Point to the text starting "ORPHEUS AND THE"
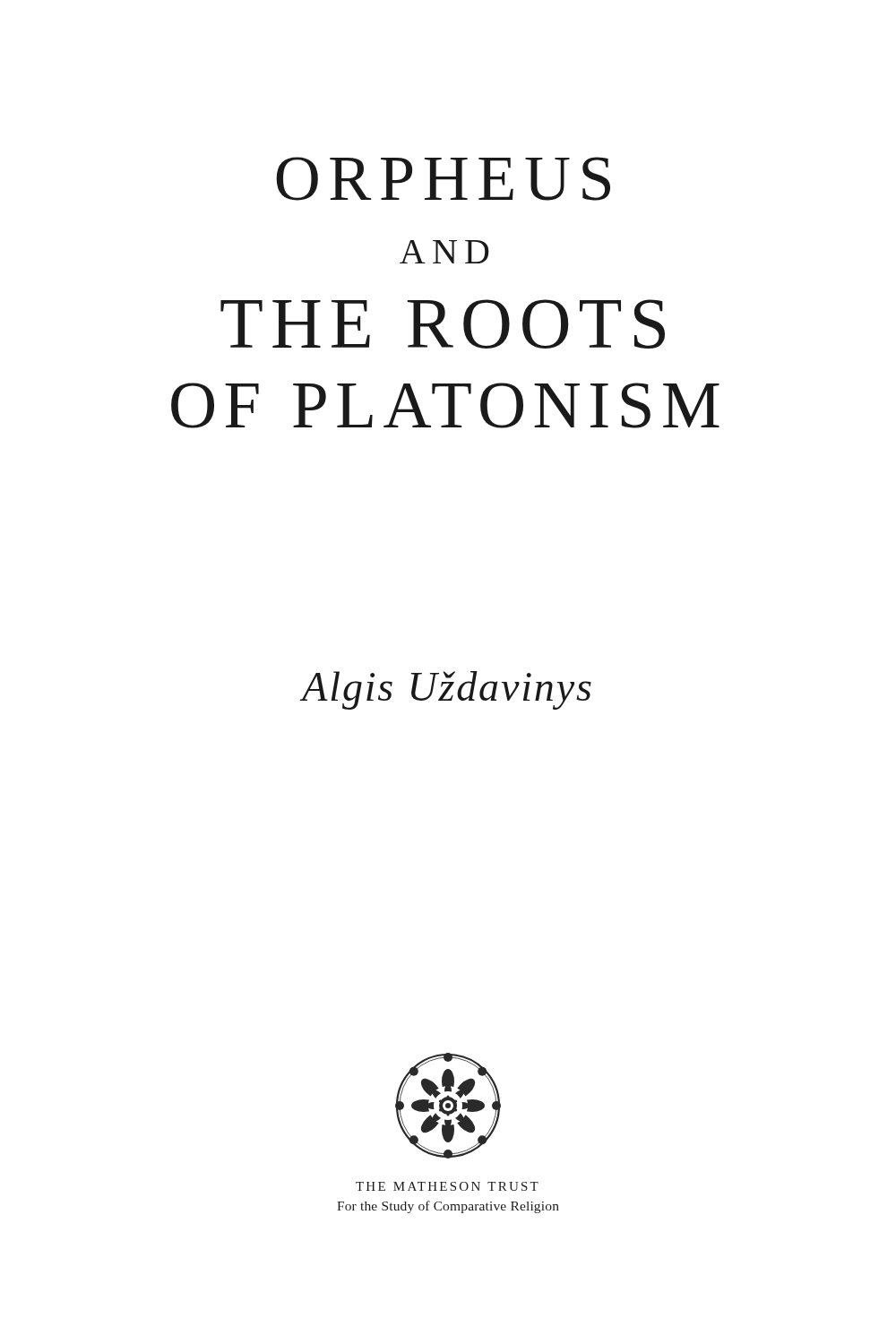 (448, 294)
